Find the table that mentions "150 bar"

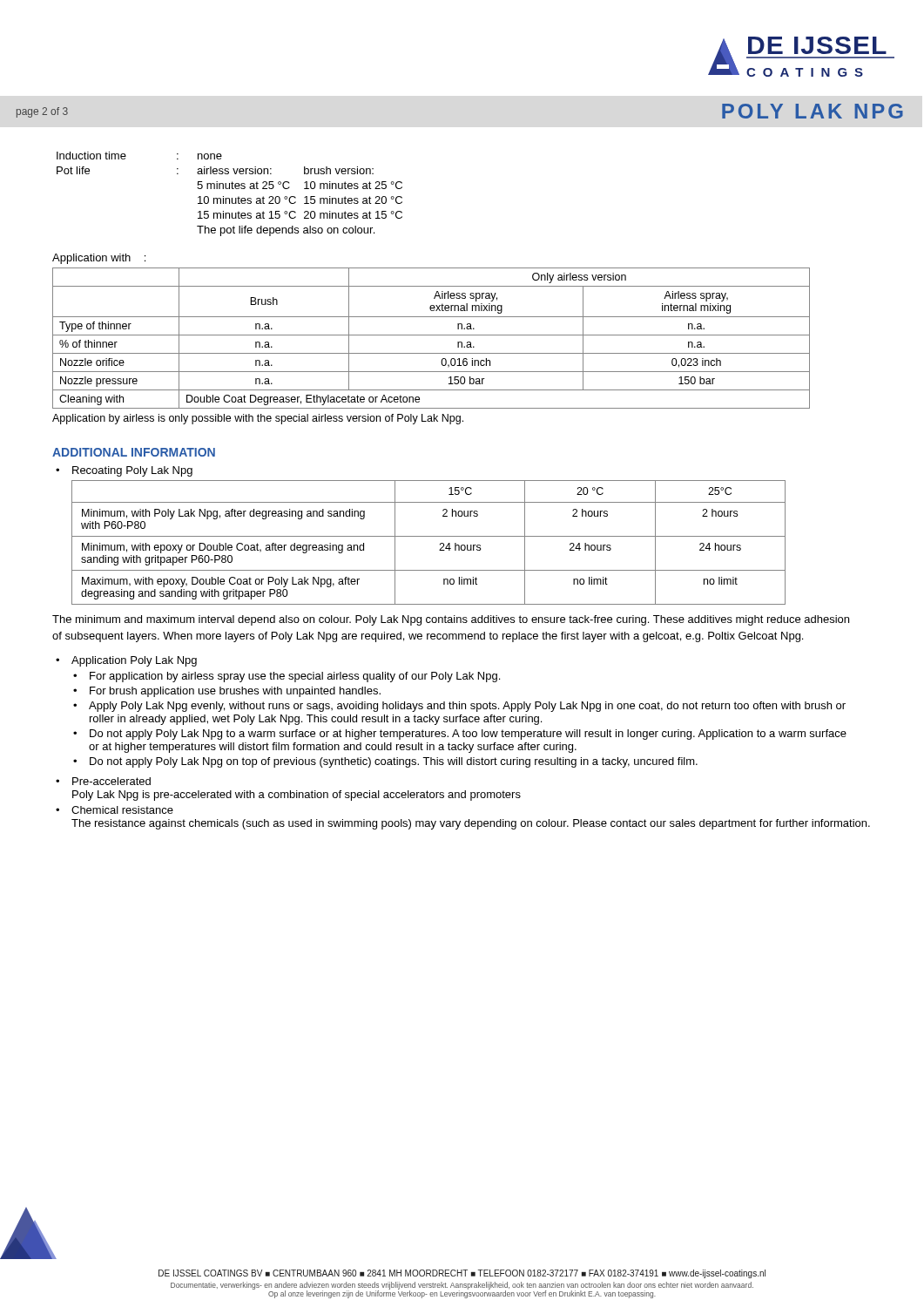[470, 338]
